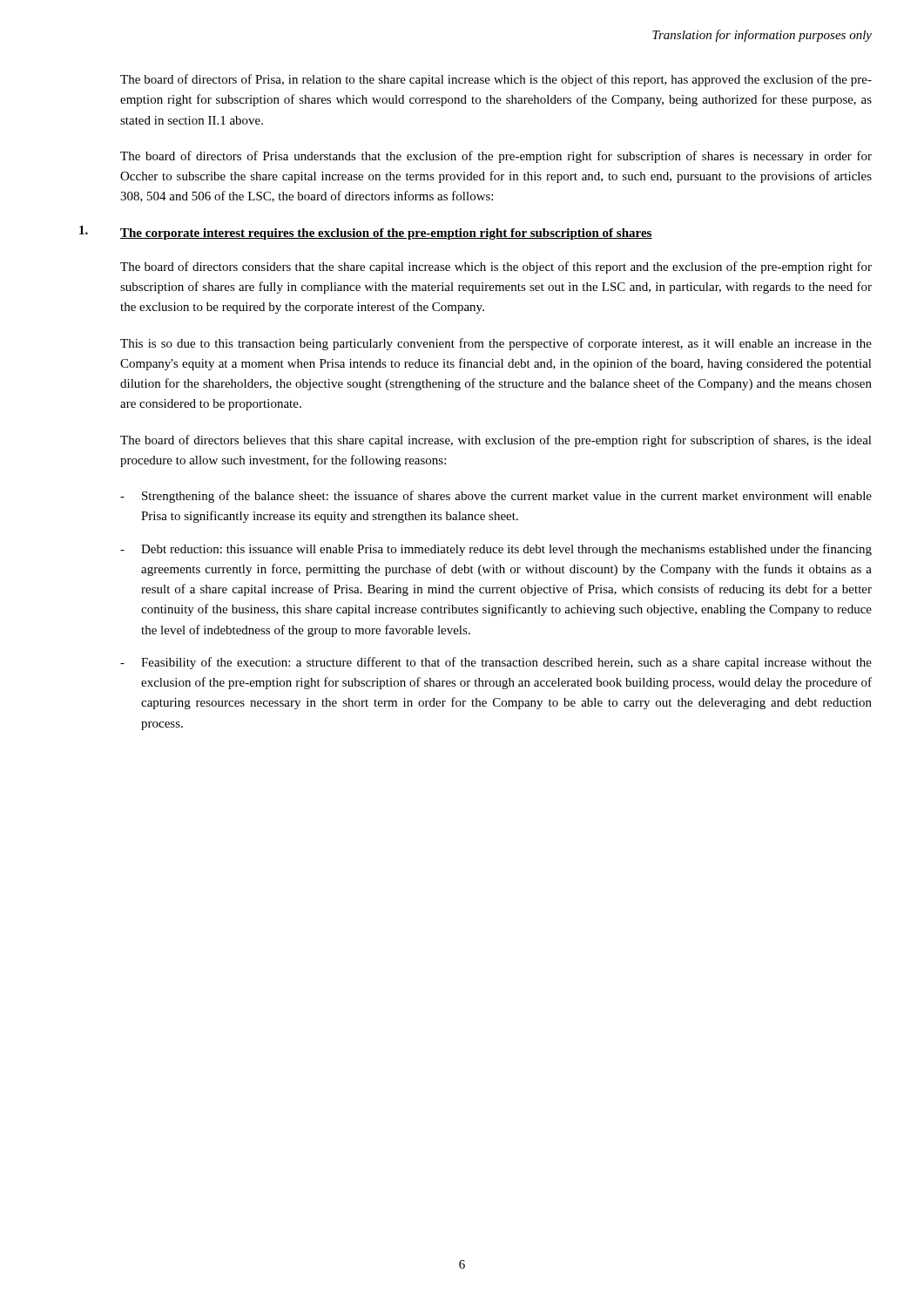924x1307 pixels.
Task: Locate the list item that reads "- Strengthening of the balance sheet:"
Action: pyautogui.click(x=496, y=506)
